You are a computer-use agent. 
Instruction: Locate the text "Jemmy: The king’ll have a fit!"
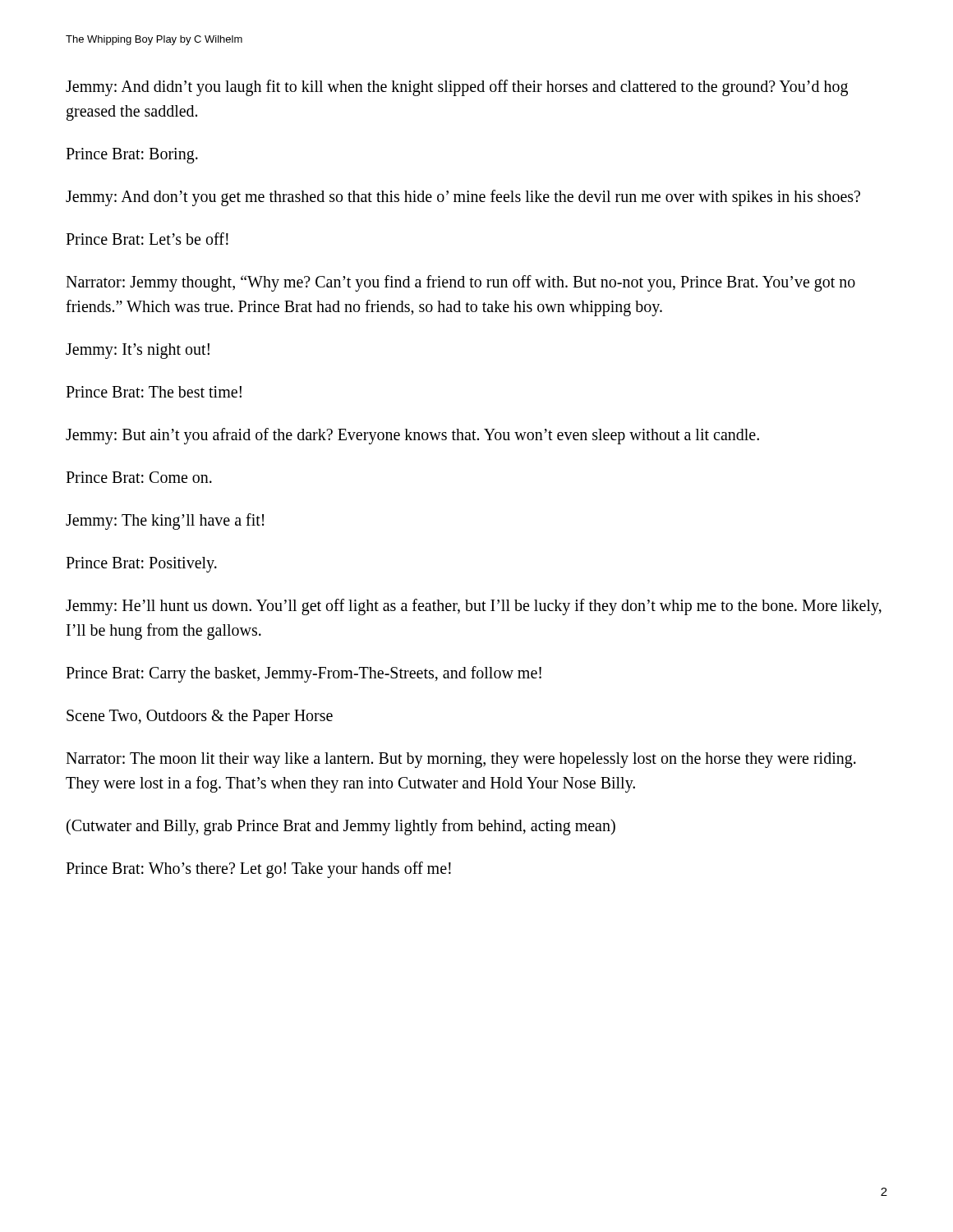pos(166,520)
